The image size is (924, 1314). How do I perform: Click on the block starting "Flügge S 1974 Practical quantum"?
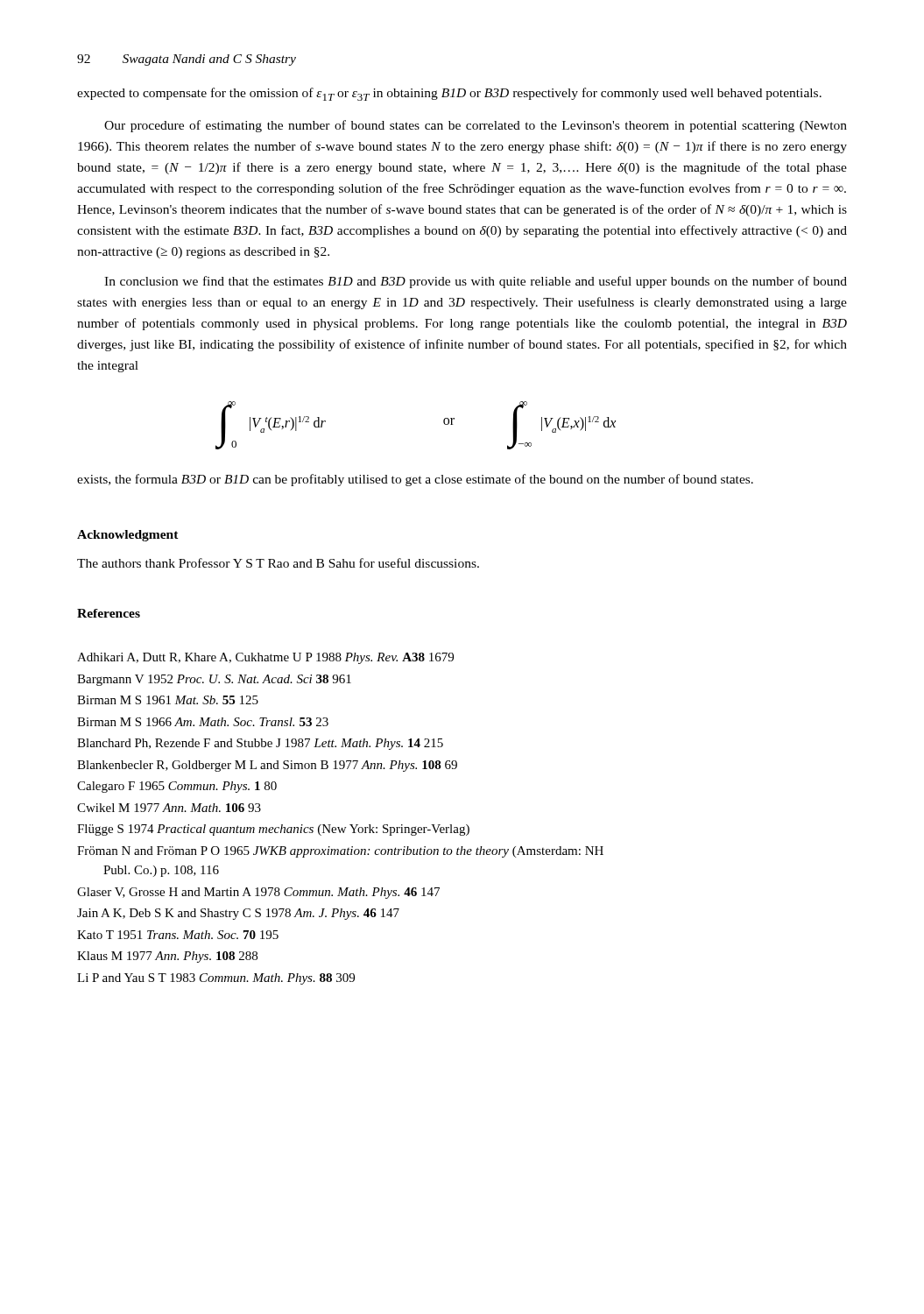(273, 829)
